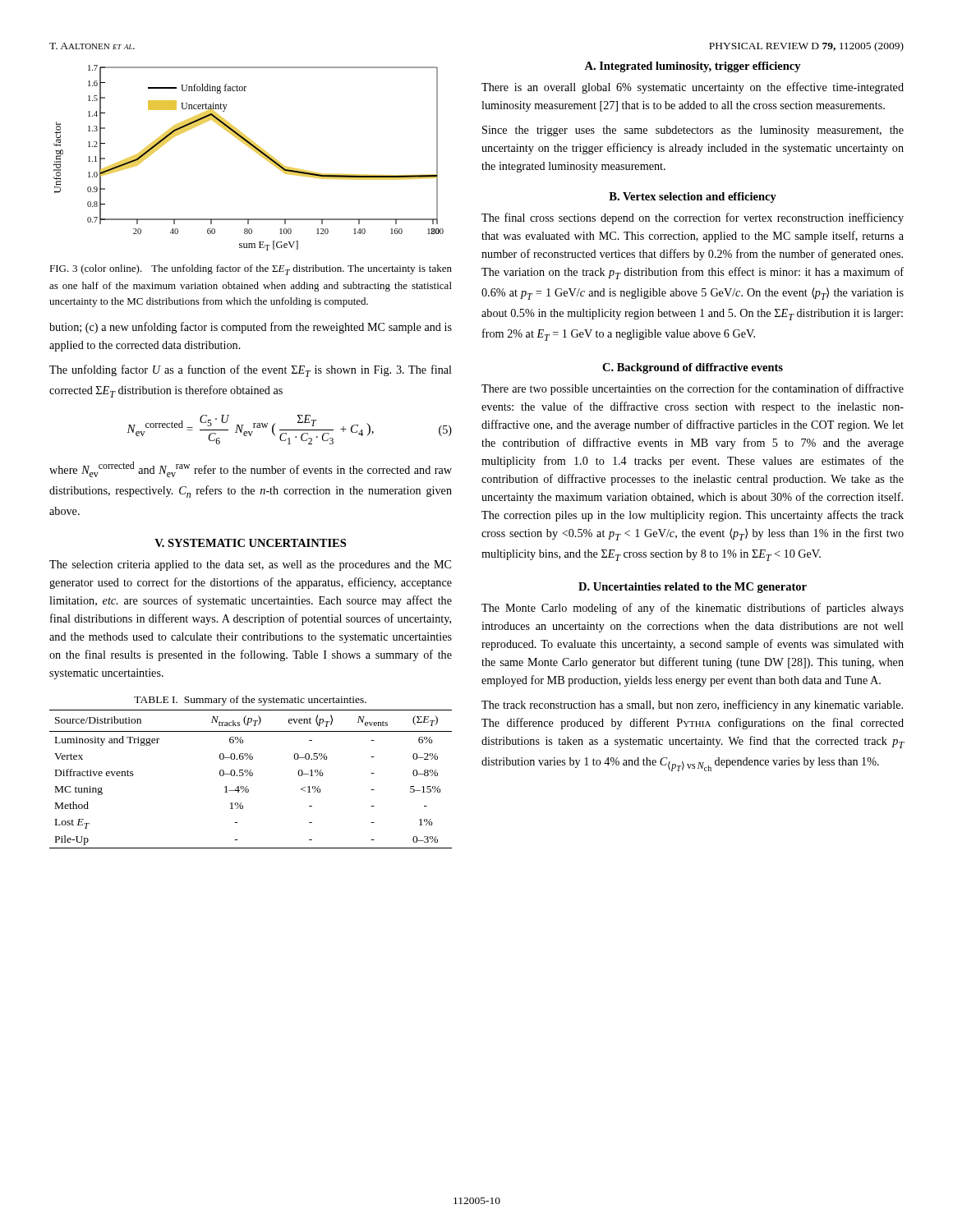The width and height of the screenshot is (953, 1232).
Task: Select the element starting "Since the trigger uses the"
Action: [x=693, y=148]
